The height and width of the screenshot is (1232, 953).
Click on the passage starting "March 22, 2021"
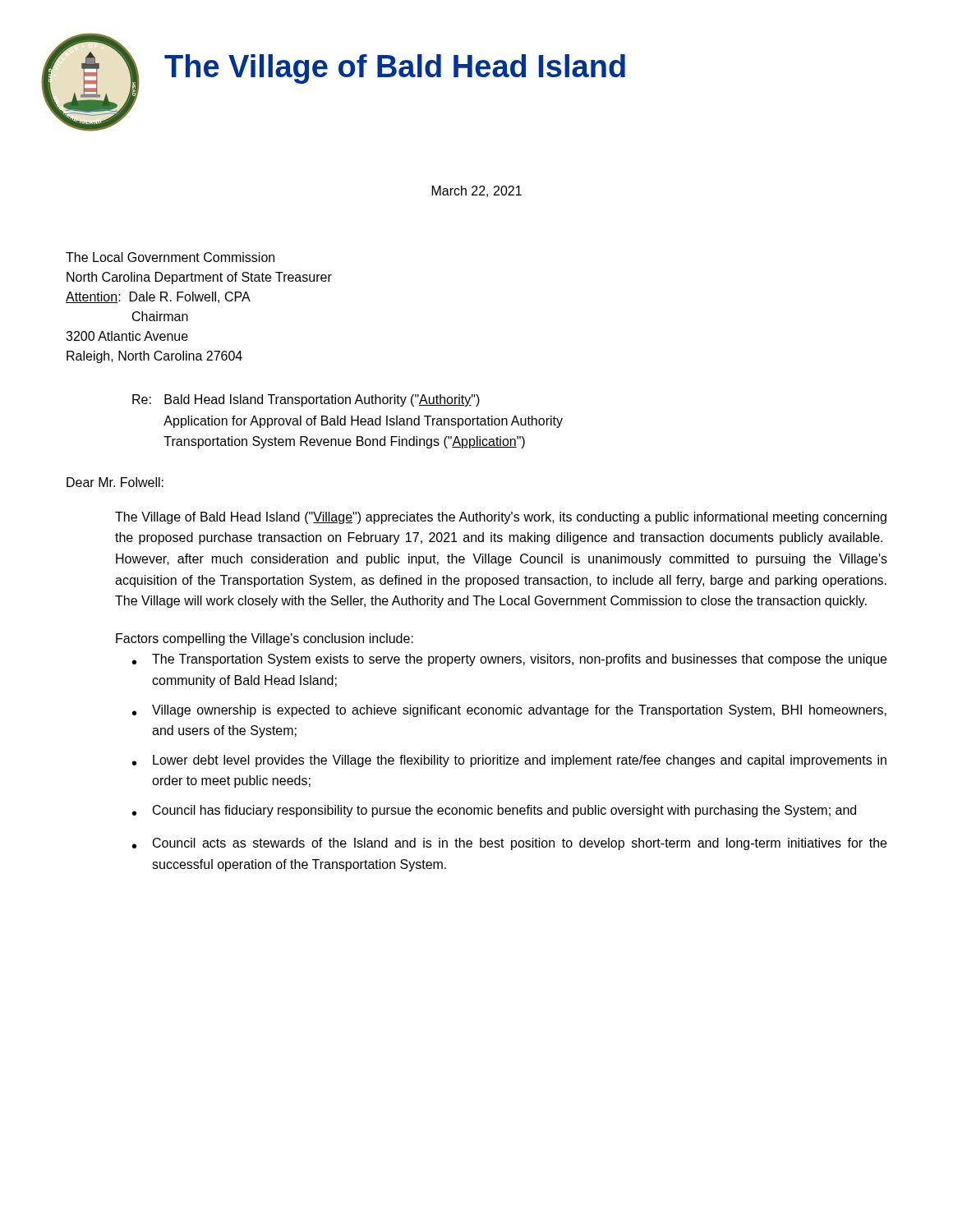click(476, 191)
